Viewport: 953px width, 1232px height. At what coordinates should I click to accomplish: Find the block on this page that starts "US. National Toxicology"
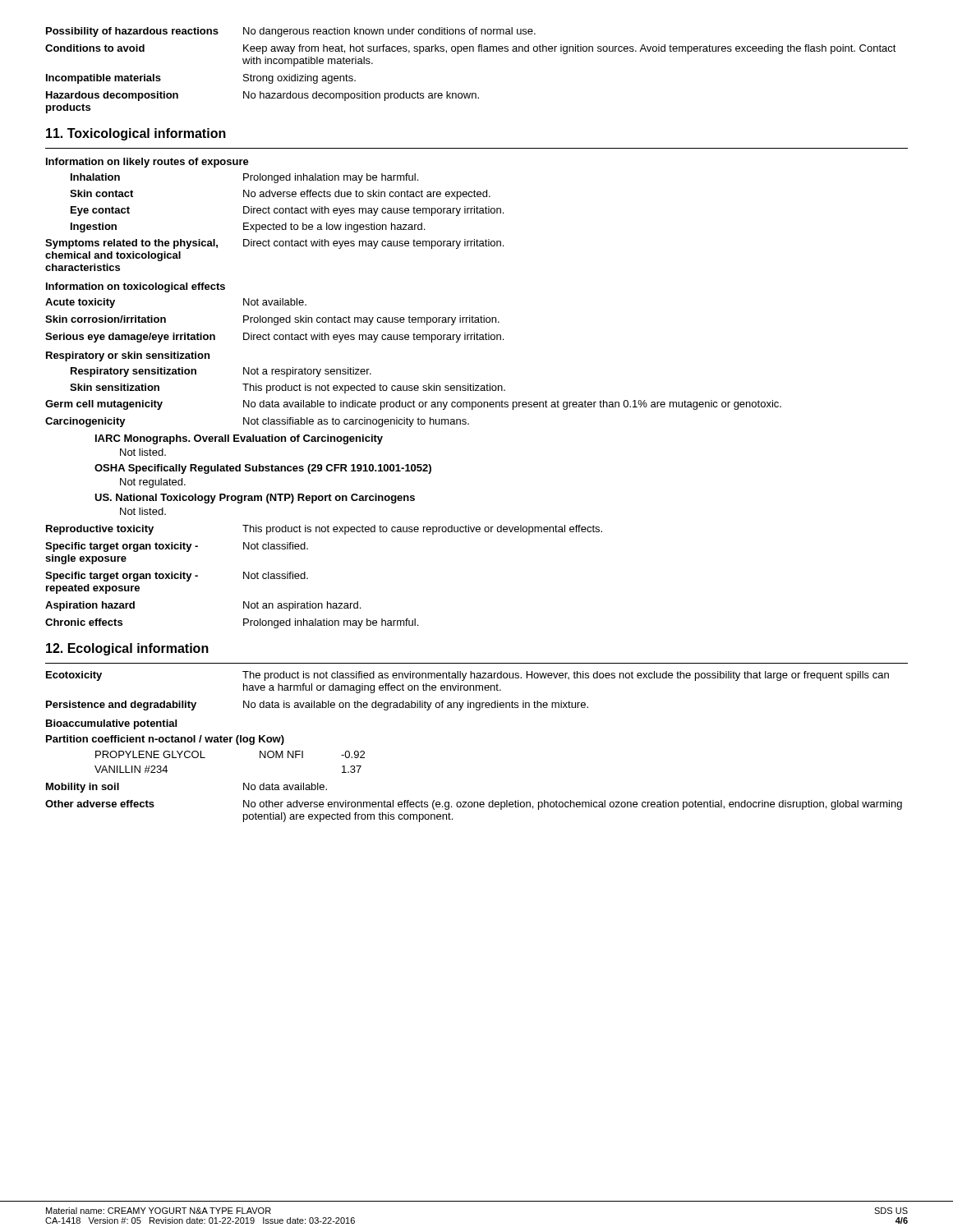[255, 497]
